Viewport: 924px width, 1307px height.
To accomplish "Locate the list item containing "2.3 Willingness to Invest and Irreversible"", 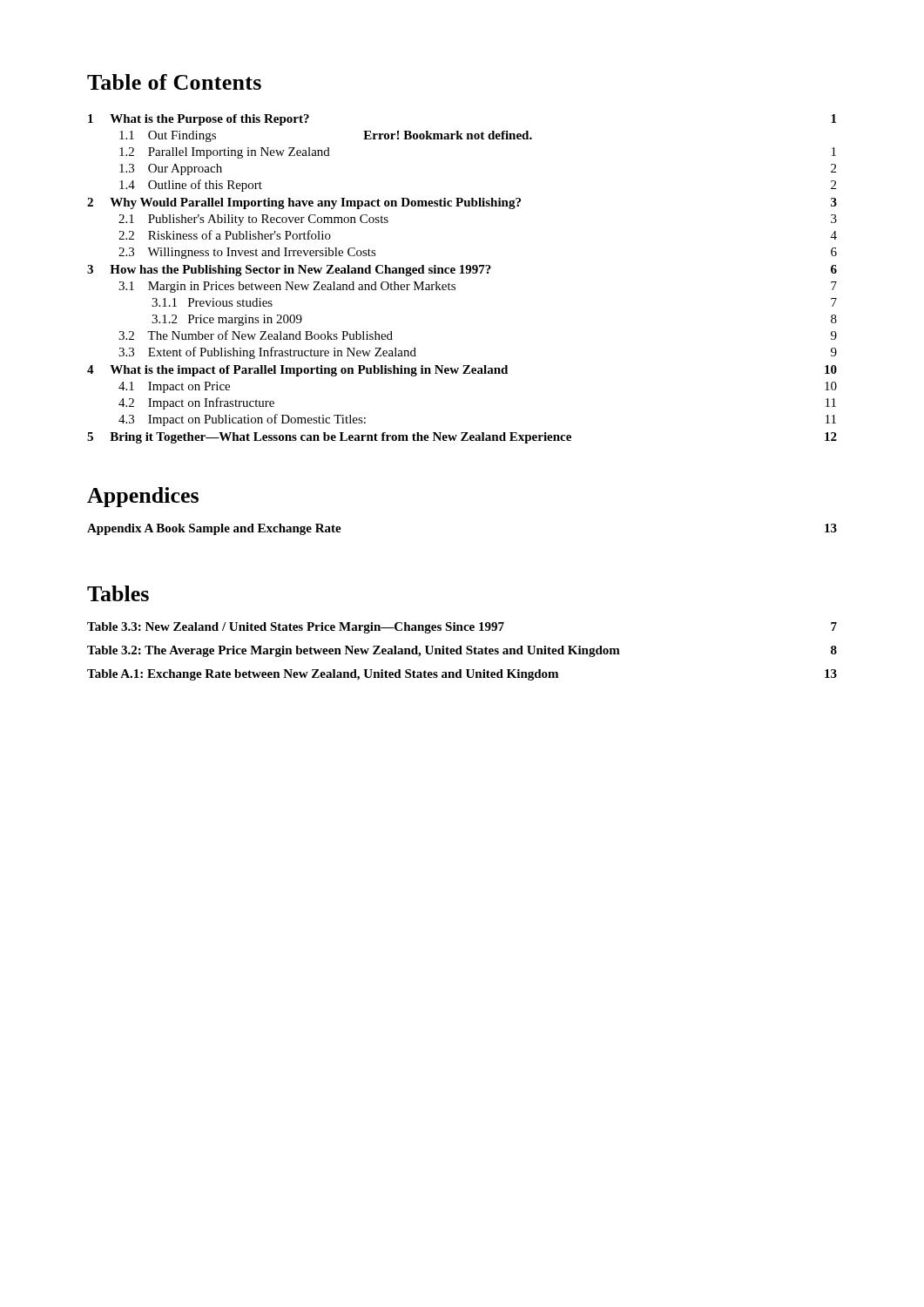I will [x=266, y=253].
